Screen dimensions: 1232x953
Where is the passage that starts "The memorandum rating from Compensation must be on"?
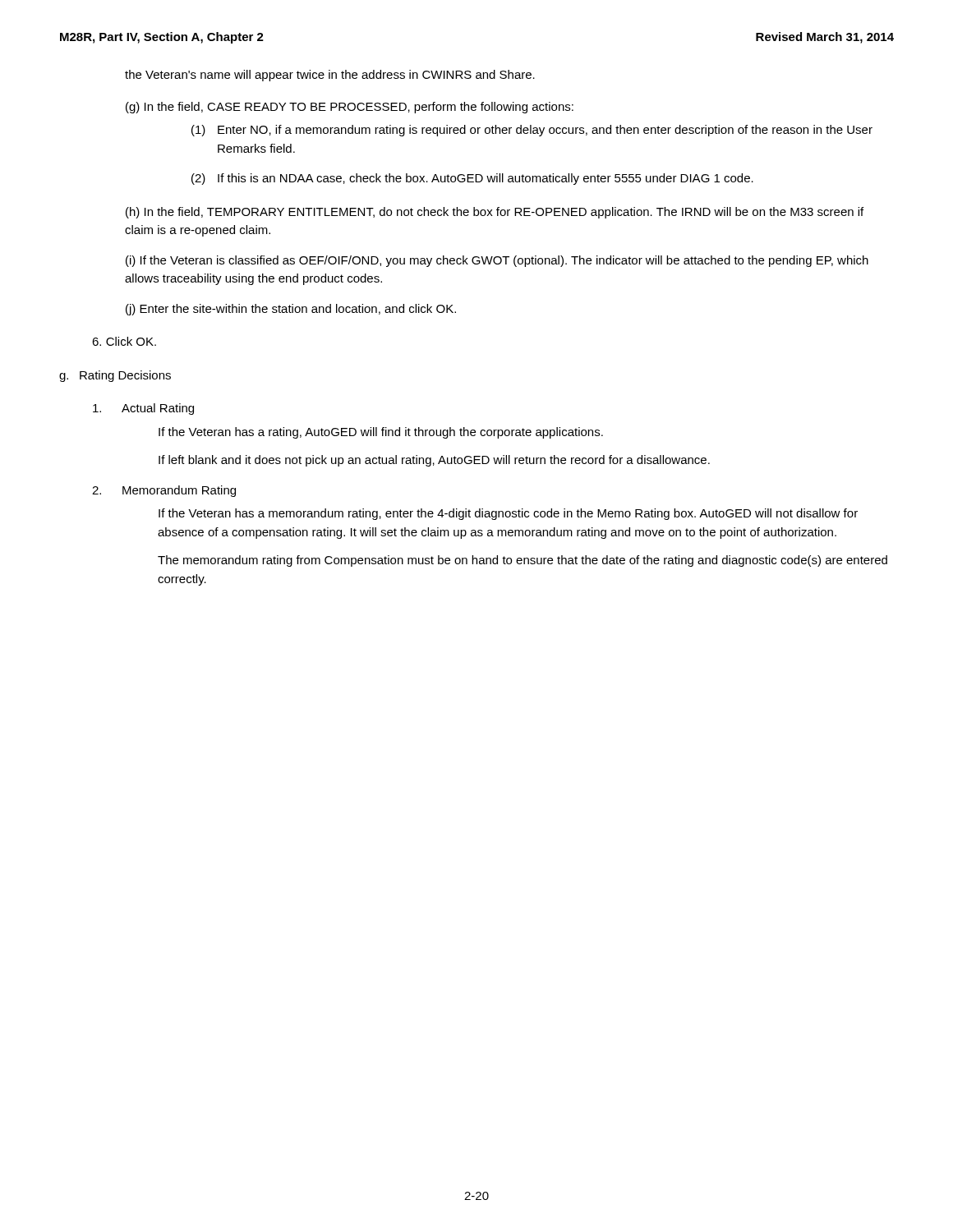click(x=523, y=569)
